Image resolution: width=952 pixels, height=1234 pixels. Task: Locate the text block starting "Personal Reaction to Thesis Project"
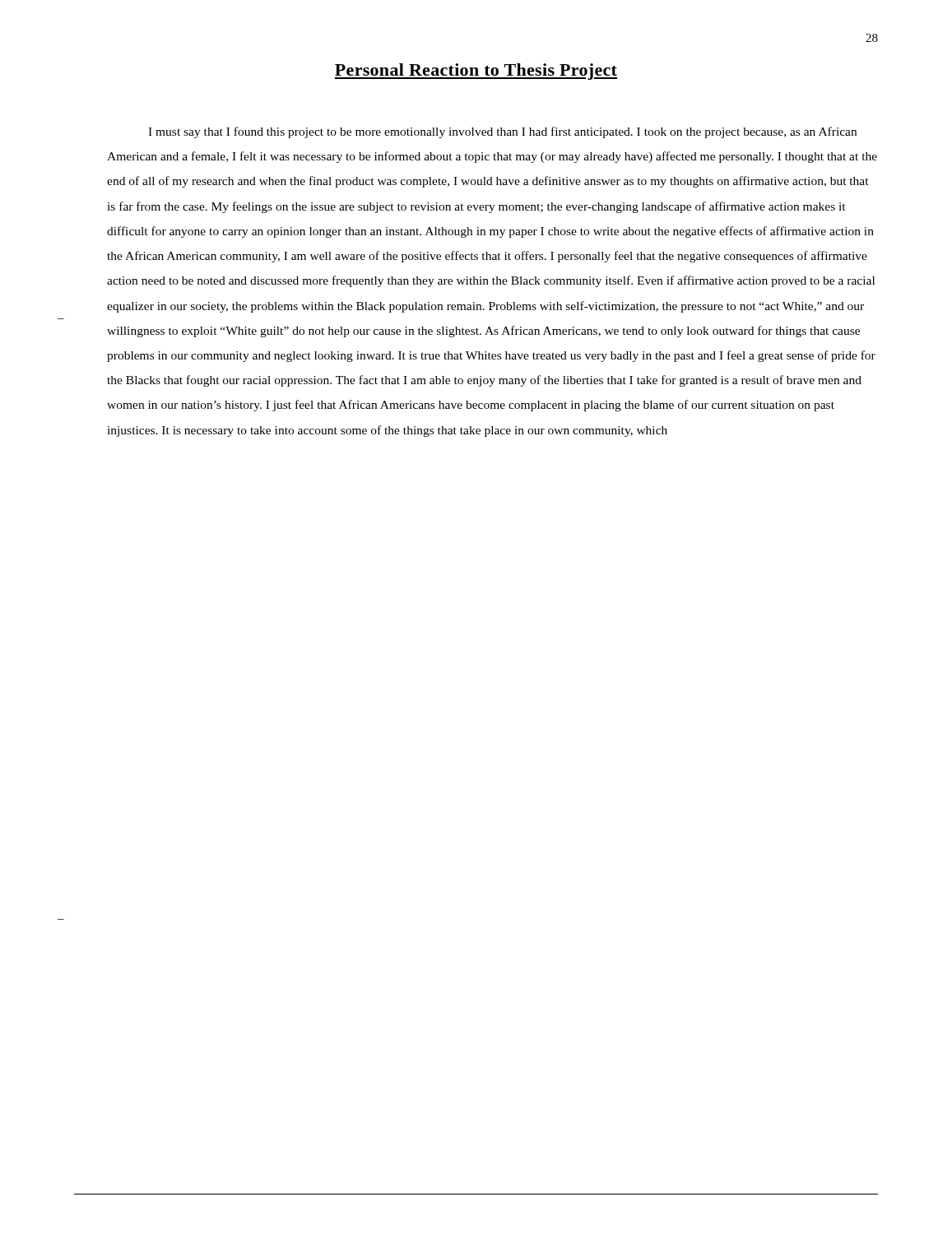coord(476,70)
